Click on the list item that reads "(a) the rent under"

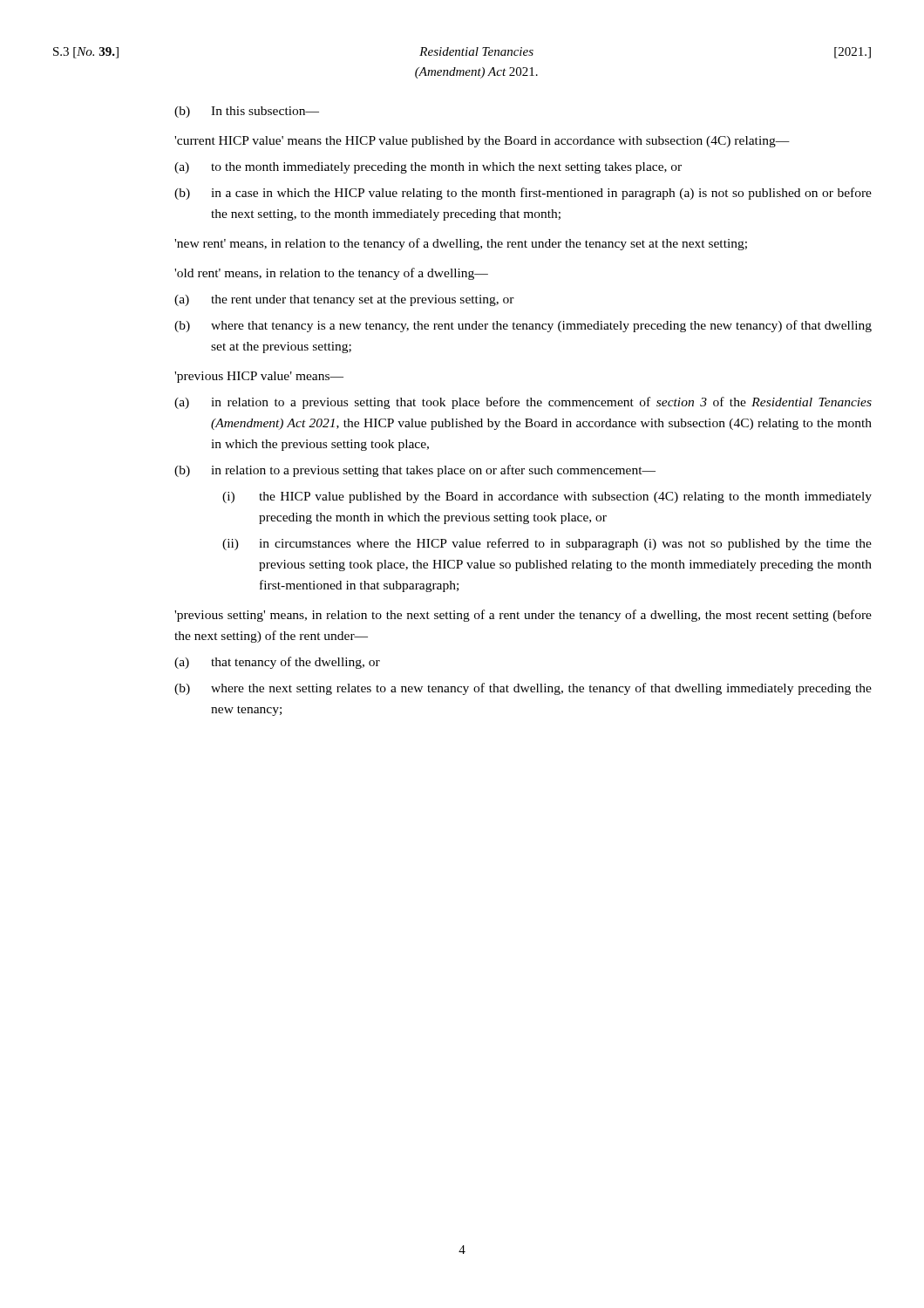click(x=523, y=299)
